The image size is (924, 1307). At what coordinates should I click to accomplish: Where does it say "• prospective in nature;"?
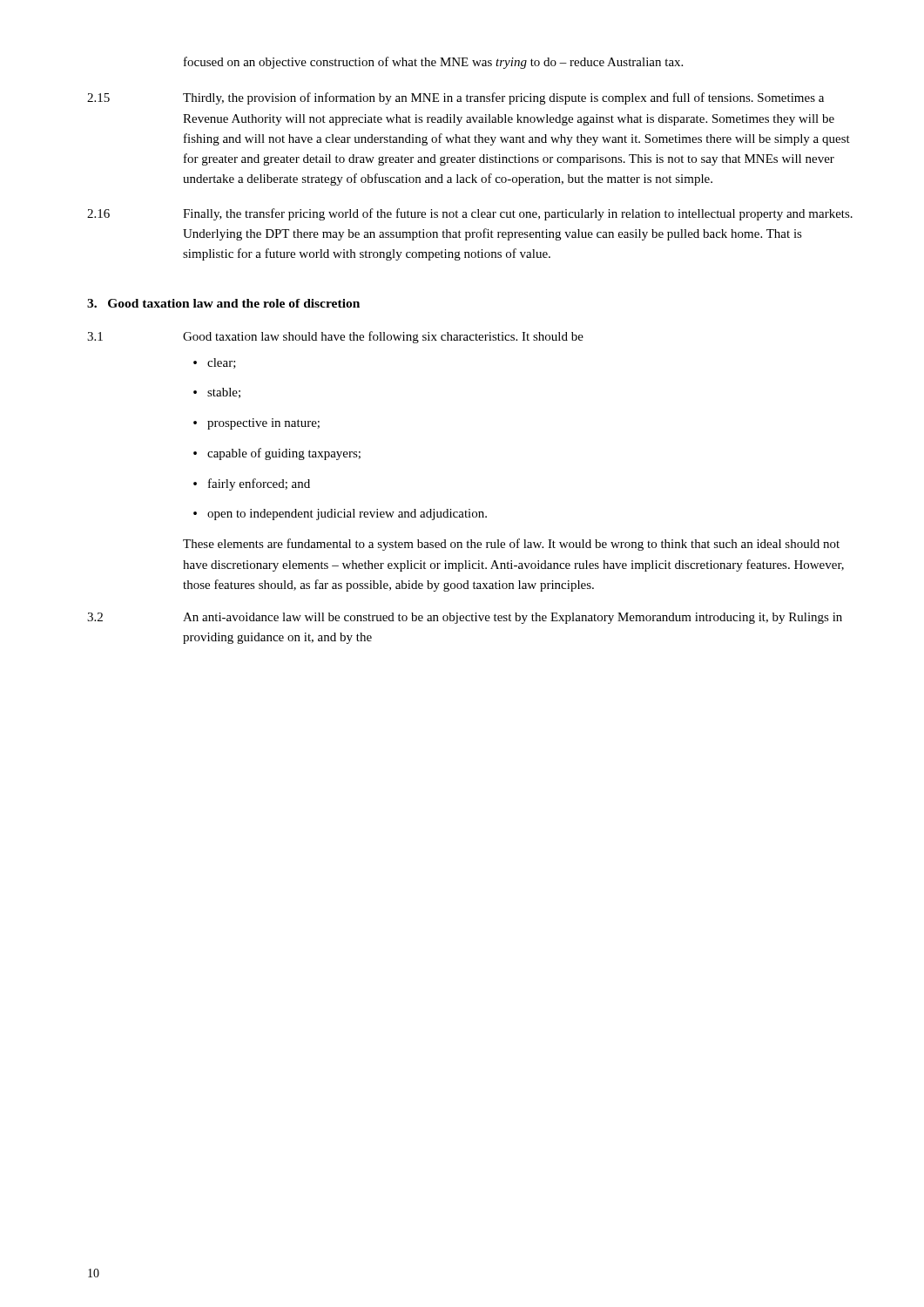point(256,424)
